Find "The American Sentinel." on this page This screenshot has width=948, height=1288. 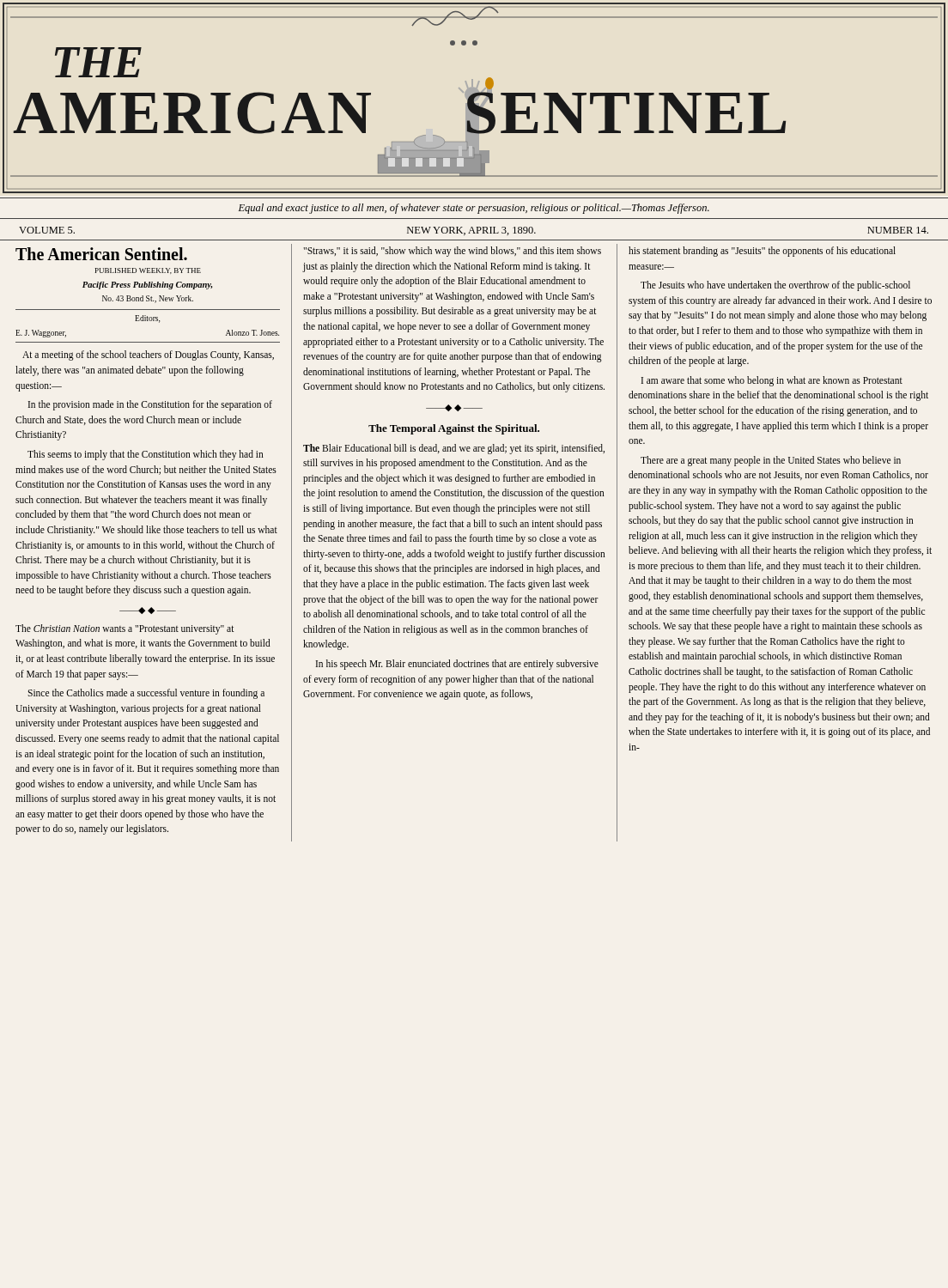coord(102,254)
